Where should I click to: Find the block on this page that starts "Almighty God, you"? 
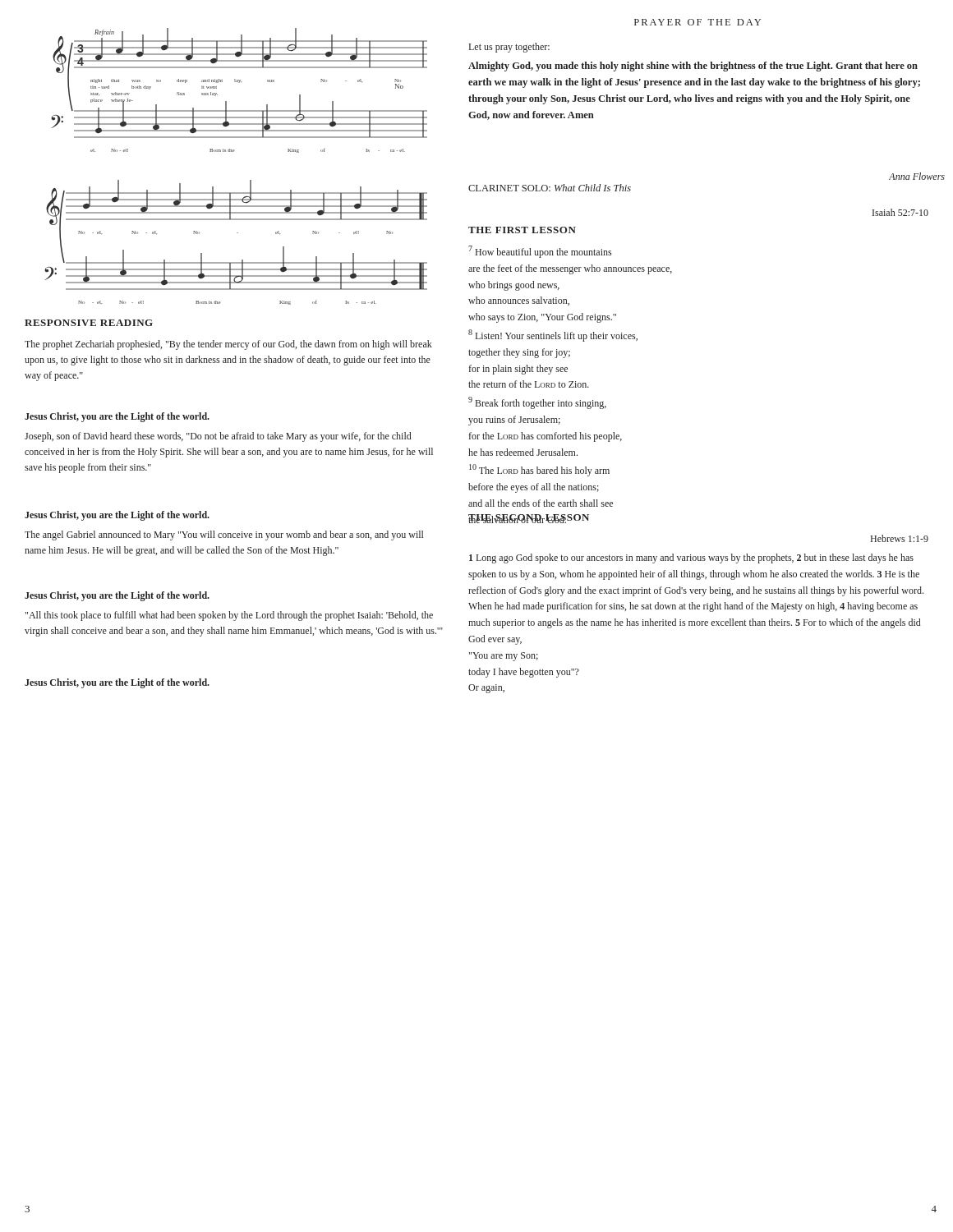click(698, 90)
